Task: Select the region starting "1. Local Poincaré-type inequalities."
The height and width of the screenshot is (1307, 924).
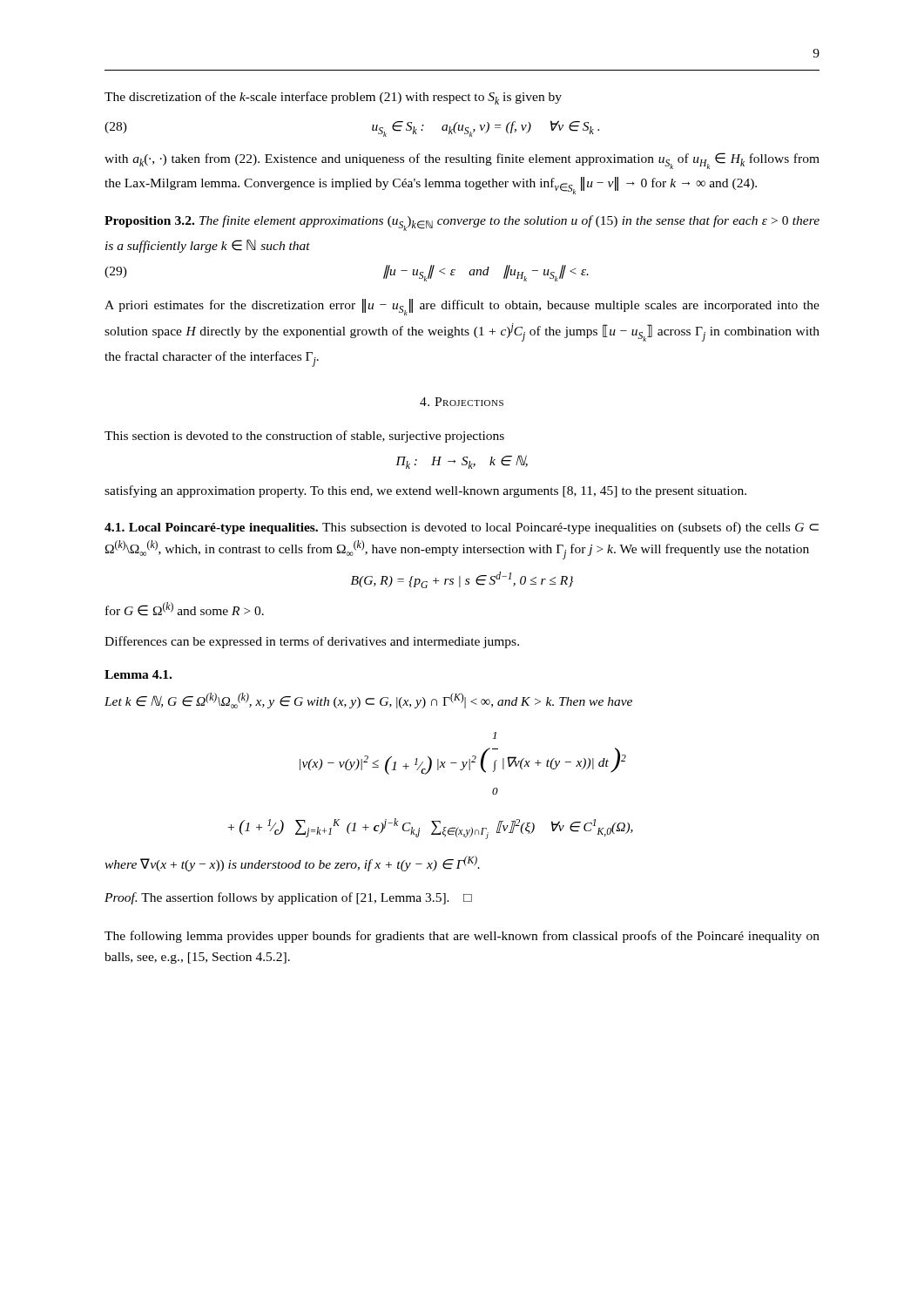Action: [462, 539]
